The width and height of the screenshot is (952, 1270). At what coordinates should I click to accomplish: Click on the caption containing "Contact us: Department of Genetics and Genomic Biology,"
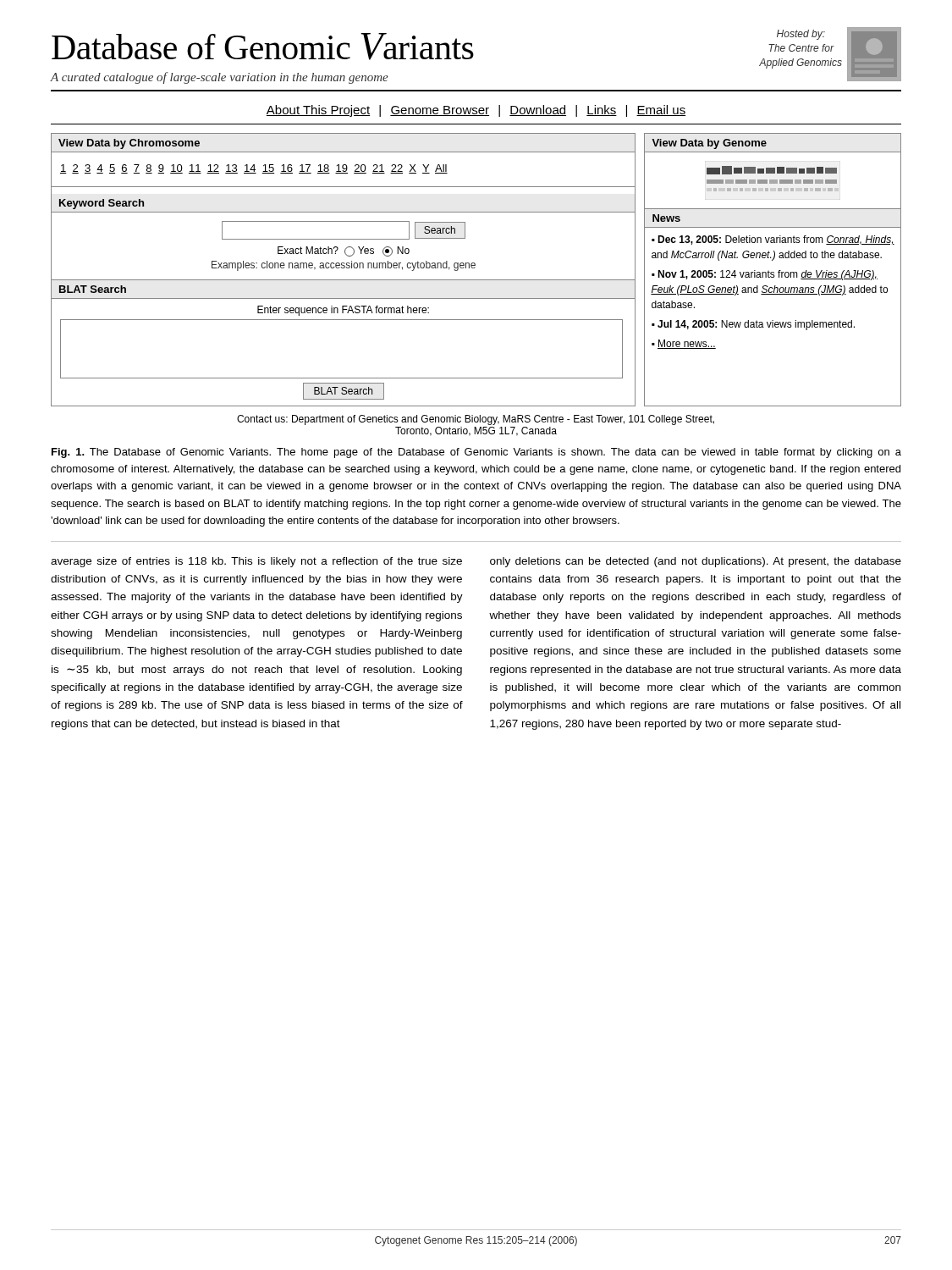click(476, 425)
